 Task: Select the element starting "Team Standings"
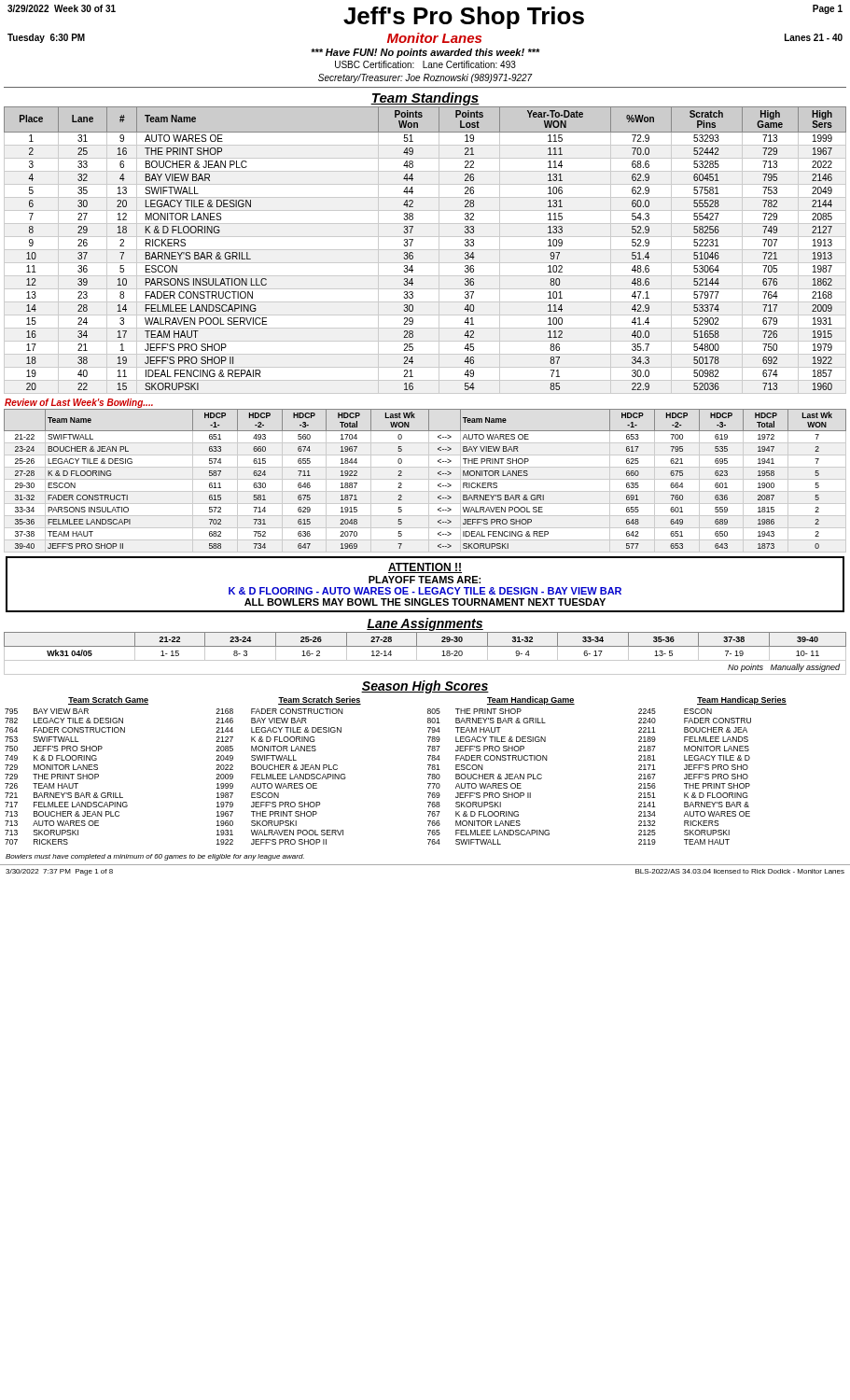tap(425, 97)
